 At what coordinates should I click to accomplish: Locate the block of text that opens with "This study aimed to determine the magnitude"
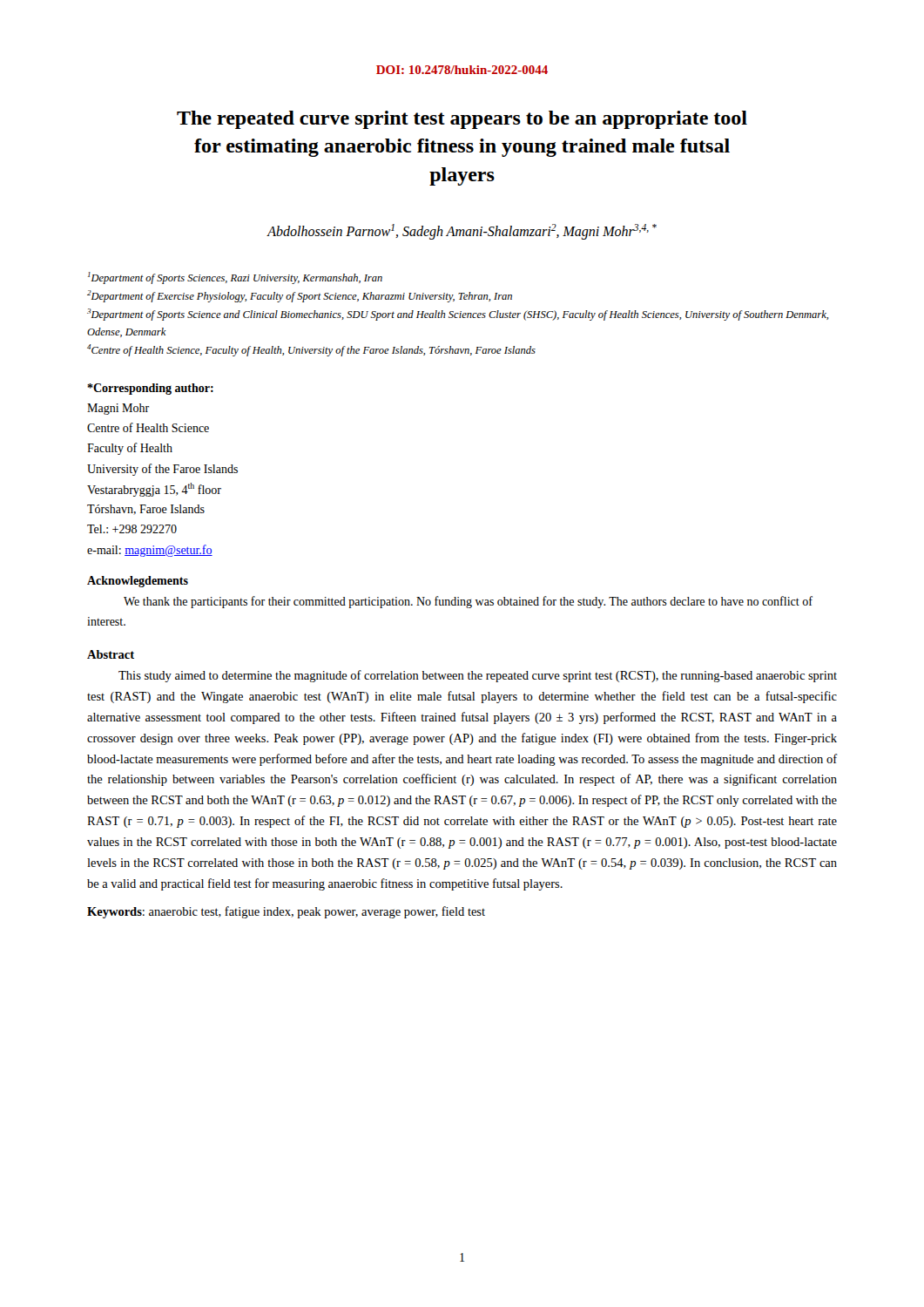(462, 779)
